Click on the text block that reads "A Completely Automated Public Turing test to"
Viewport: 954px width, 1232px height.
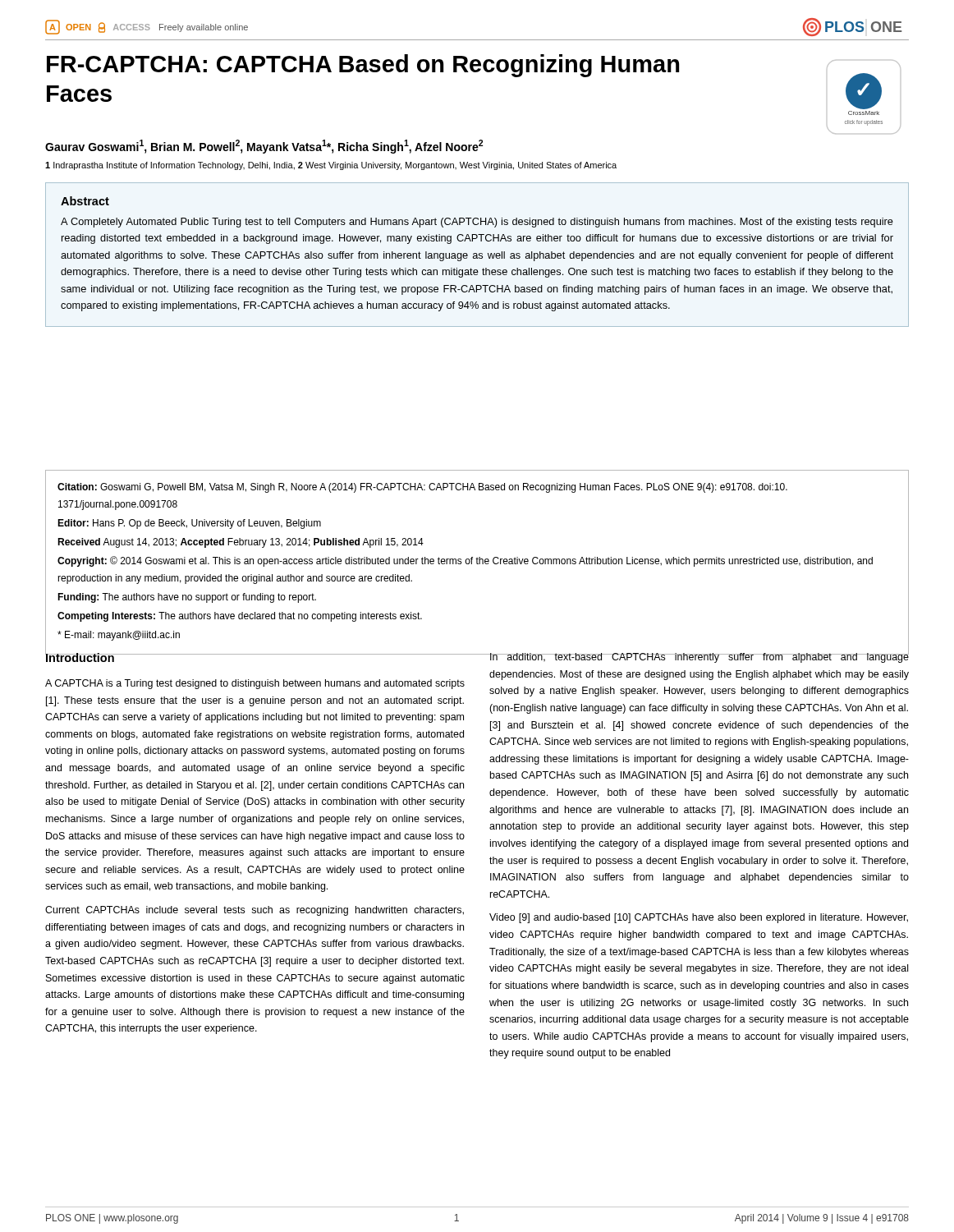pyautogui.click(x=477, y=263)
